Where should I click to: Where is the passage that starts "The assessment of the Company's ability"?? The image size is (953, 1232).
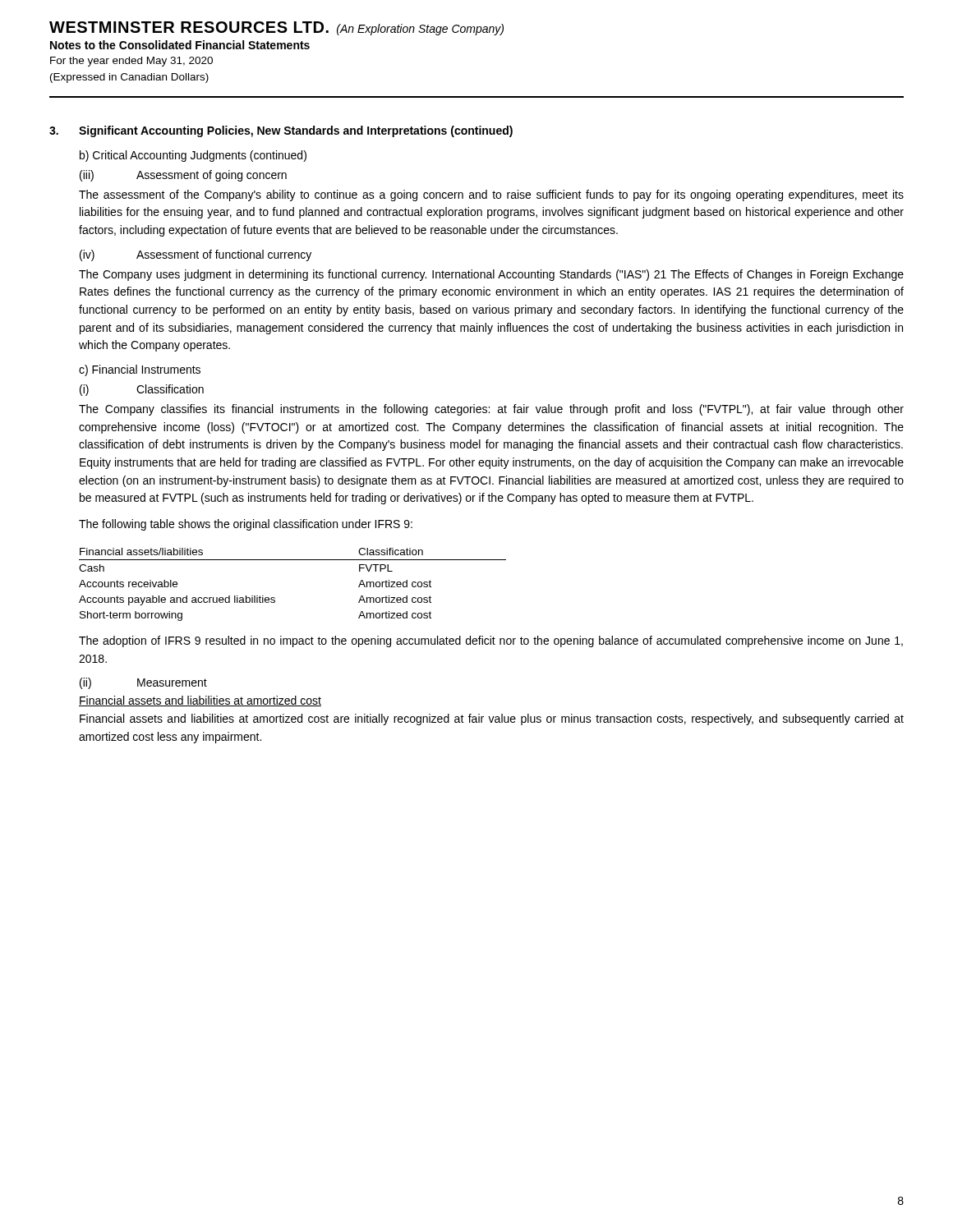coord(491,212)
